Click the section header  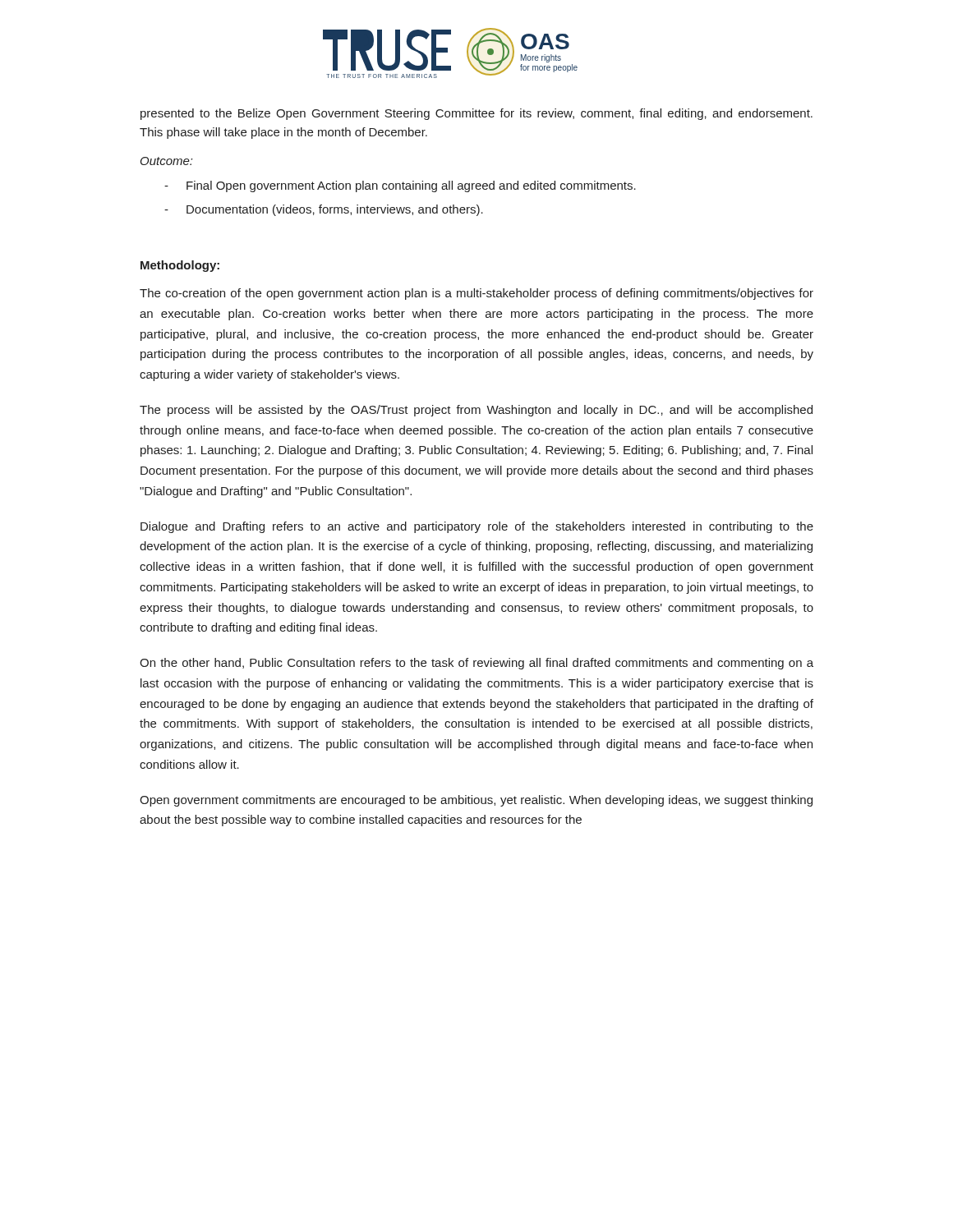tap(180, 265)
